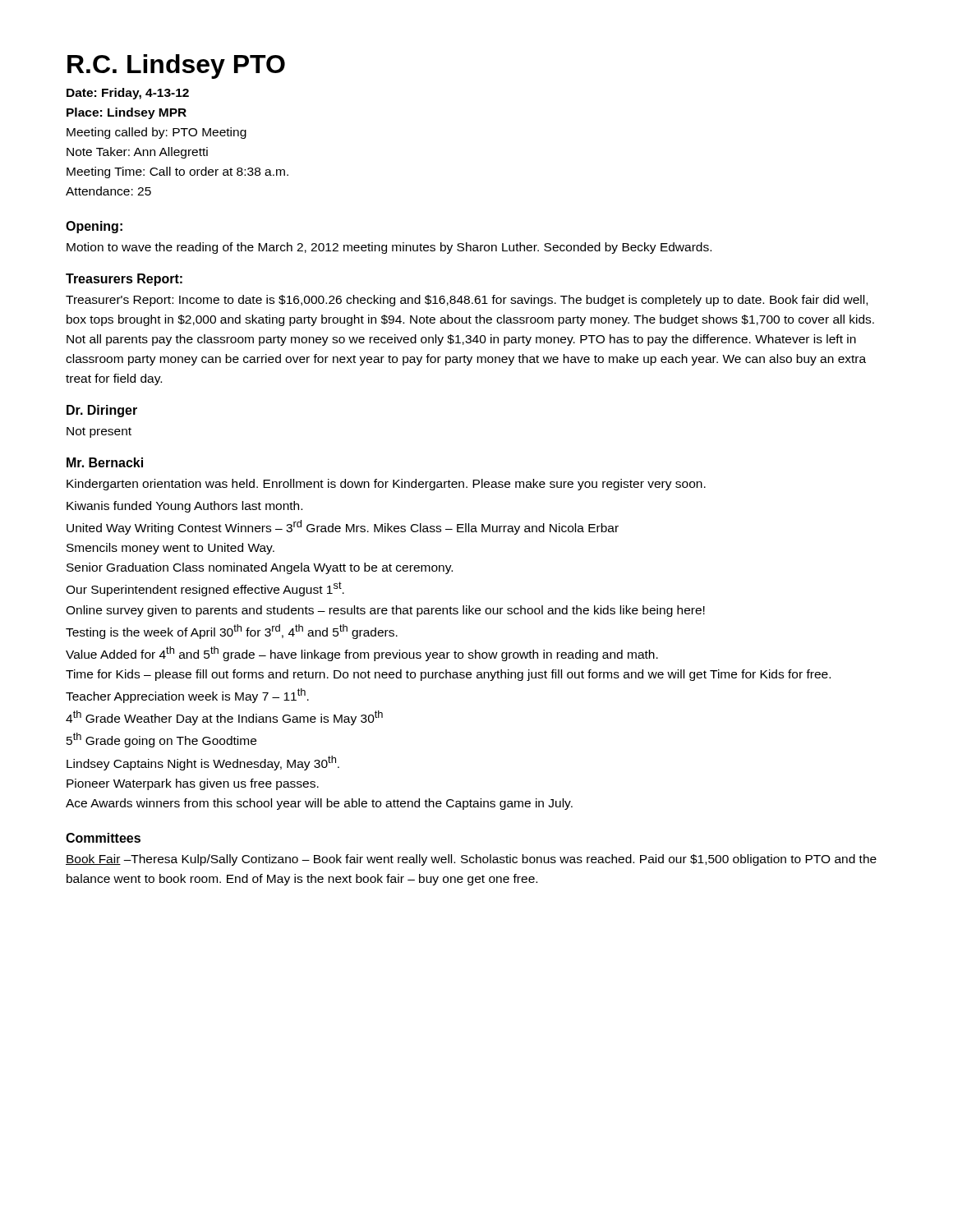Viewport: 953px width, 1232px height.
Task: Locate the text "Dr. Diringer"
Action: point(102,411)
